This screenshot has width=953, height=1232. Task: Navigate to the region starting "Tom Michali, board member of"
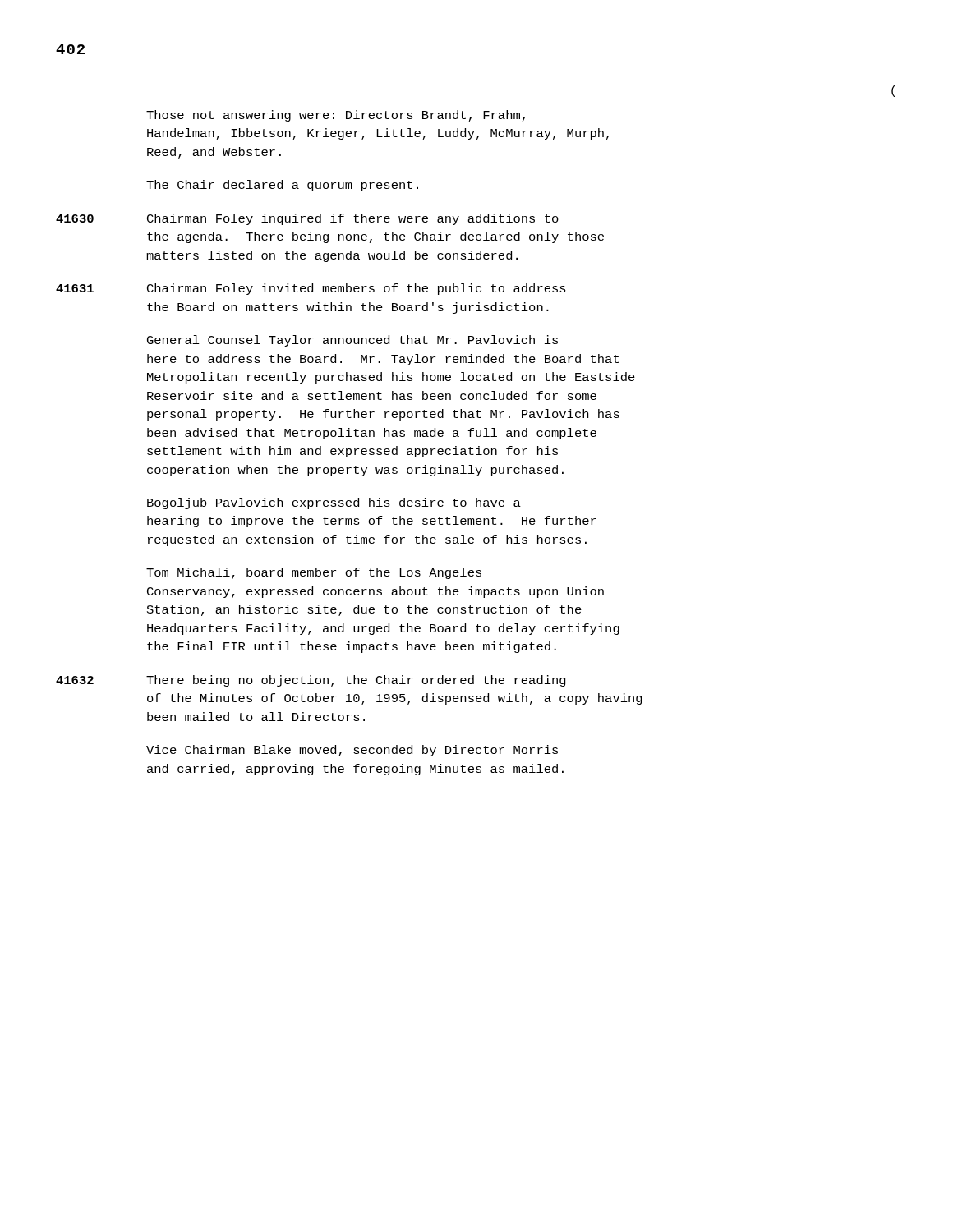coord(383,611)
